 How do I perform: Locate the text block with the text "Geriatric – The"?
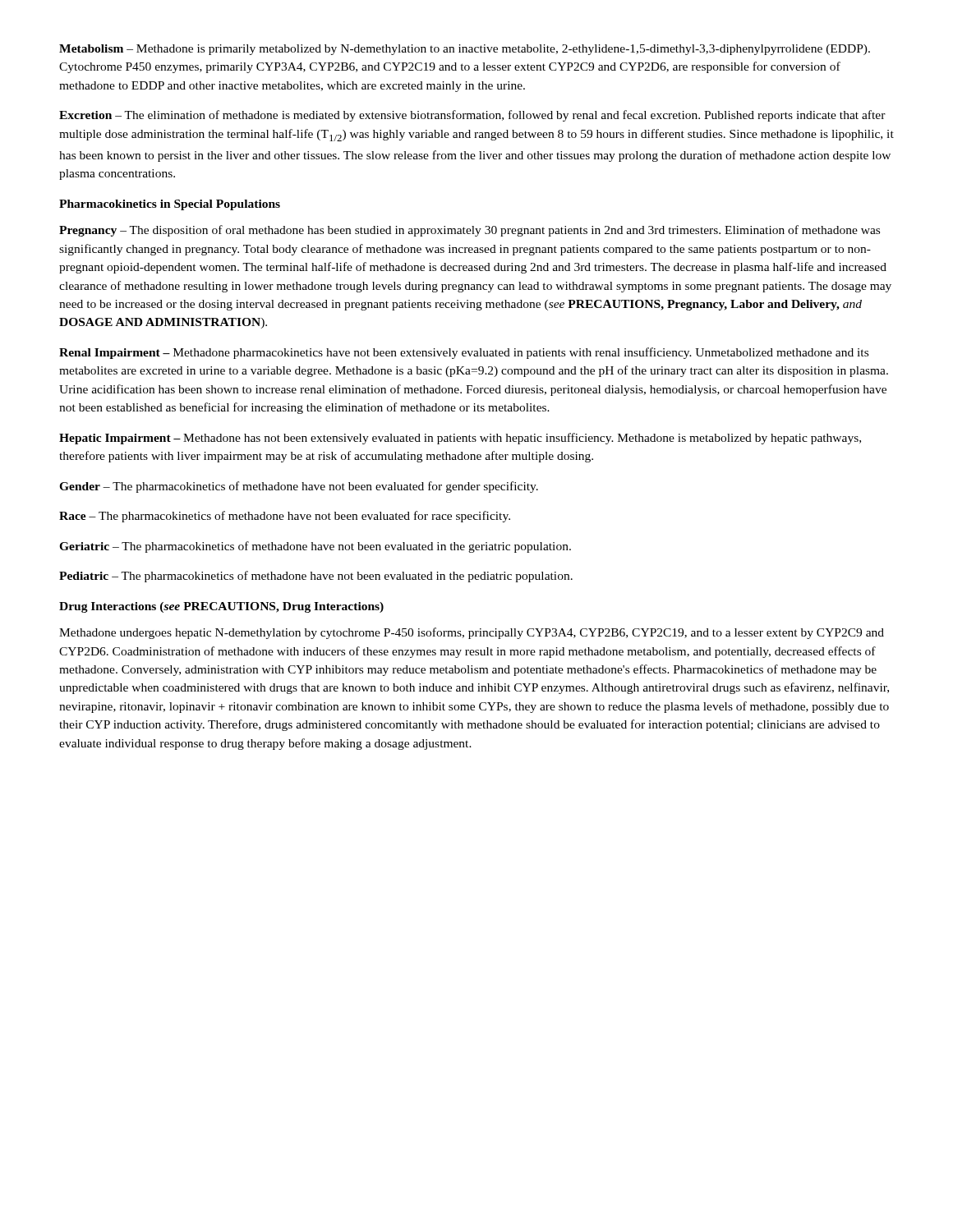tap(315, 545)
